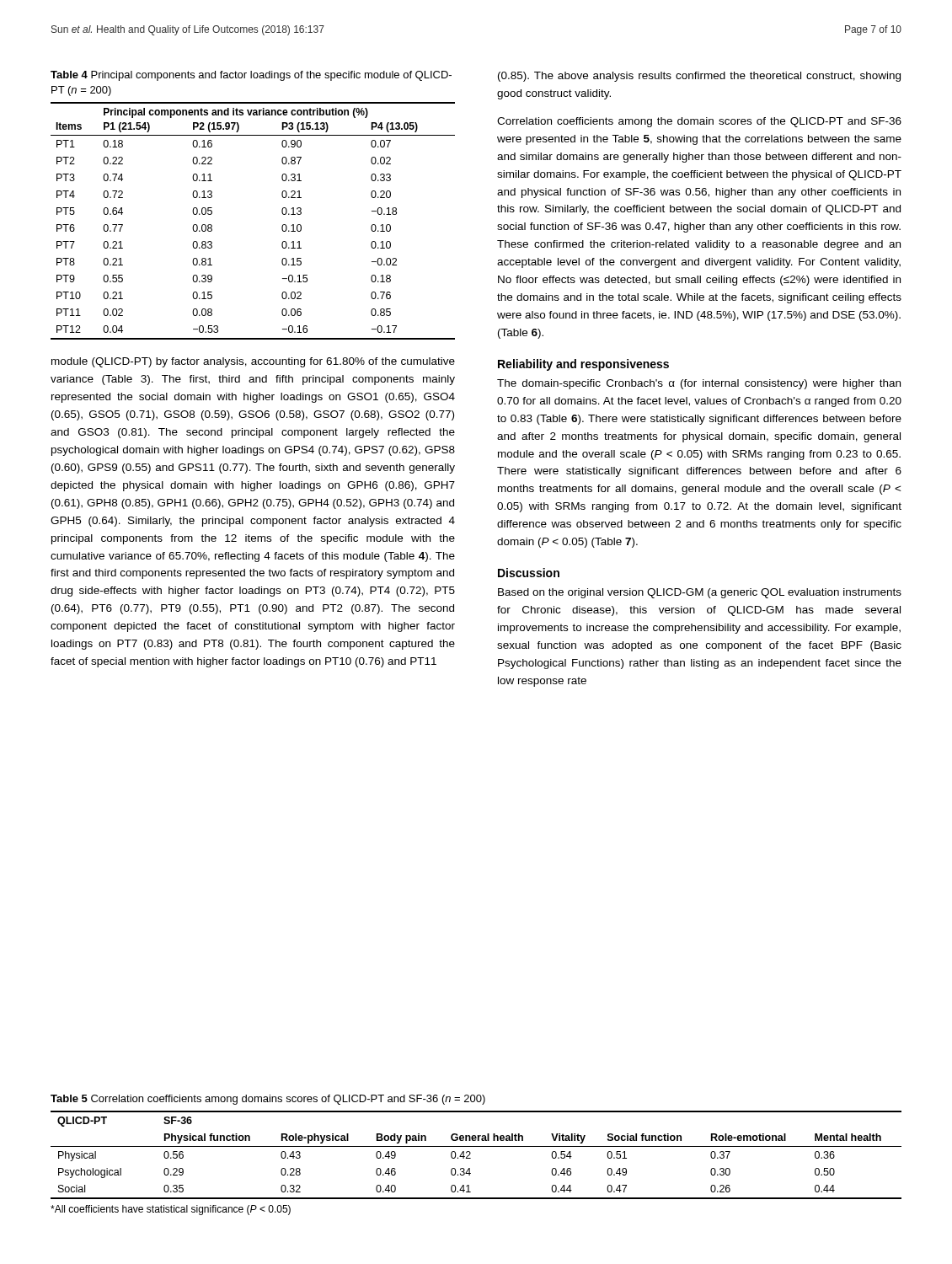Where is the passage that starts "module (QLICD-PT) by"?
Screen dimensions: 1264x952
tap(253, 511)
